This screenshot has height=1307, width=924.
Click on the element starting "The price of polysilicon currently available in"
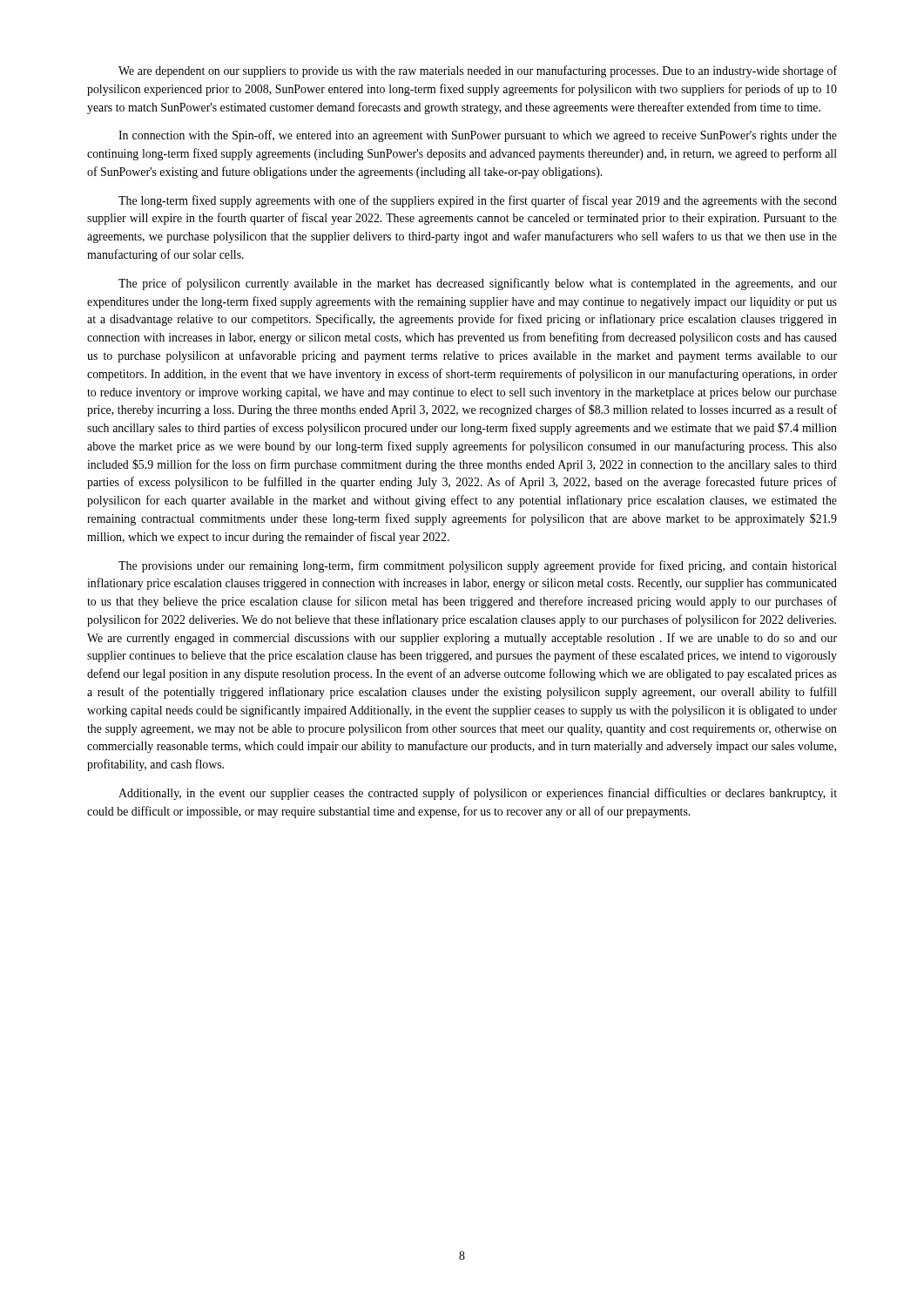pos(462,410)
